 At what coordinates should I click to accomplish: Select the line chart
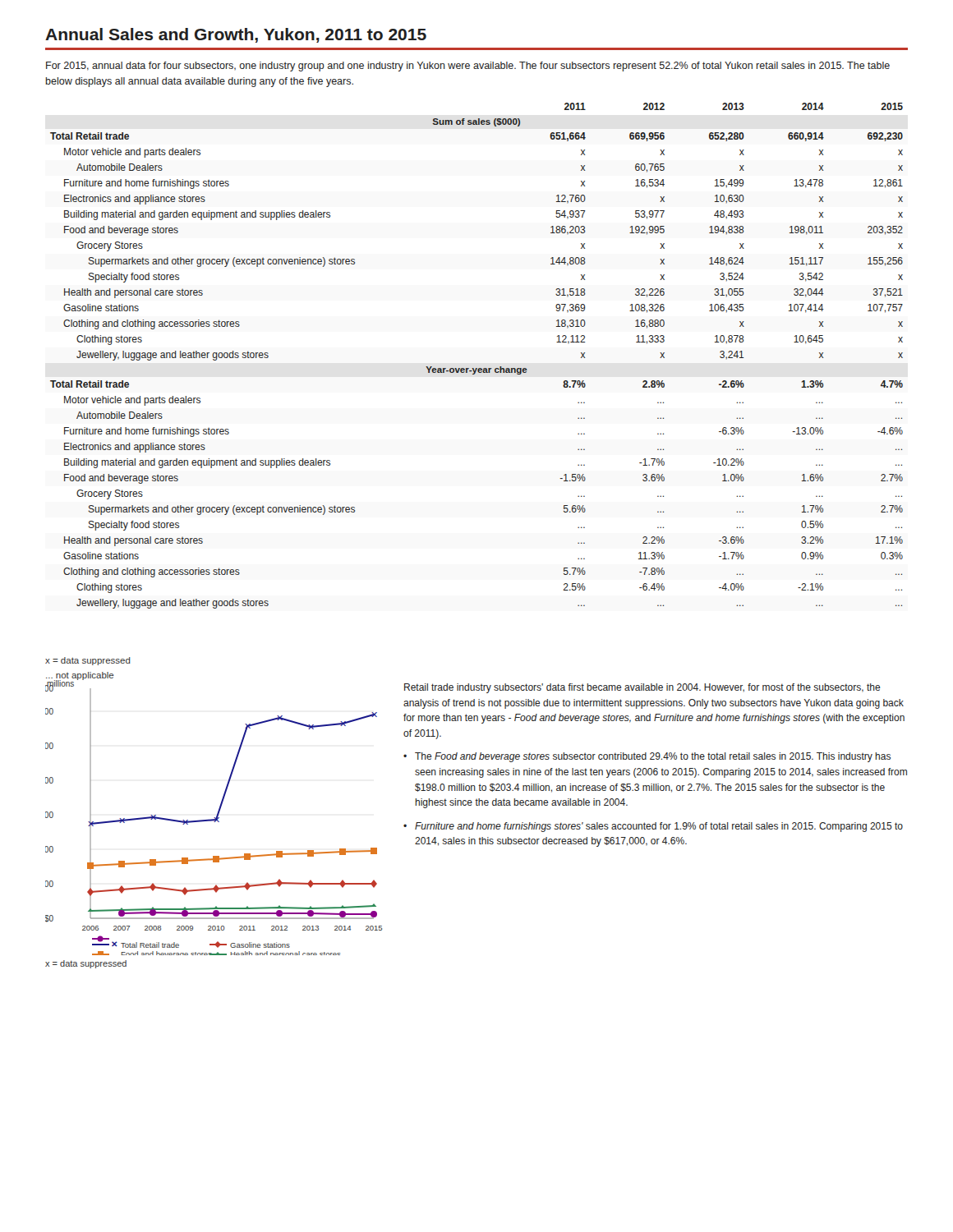coord(217,824)
